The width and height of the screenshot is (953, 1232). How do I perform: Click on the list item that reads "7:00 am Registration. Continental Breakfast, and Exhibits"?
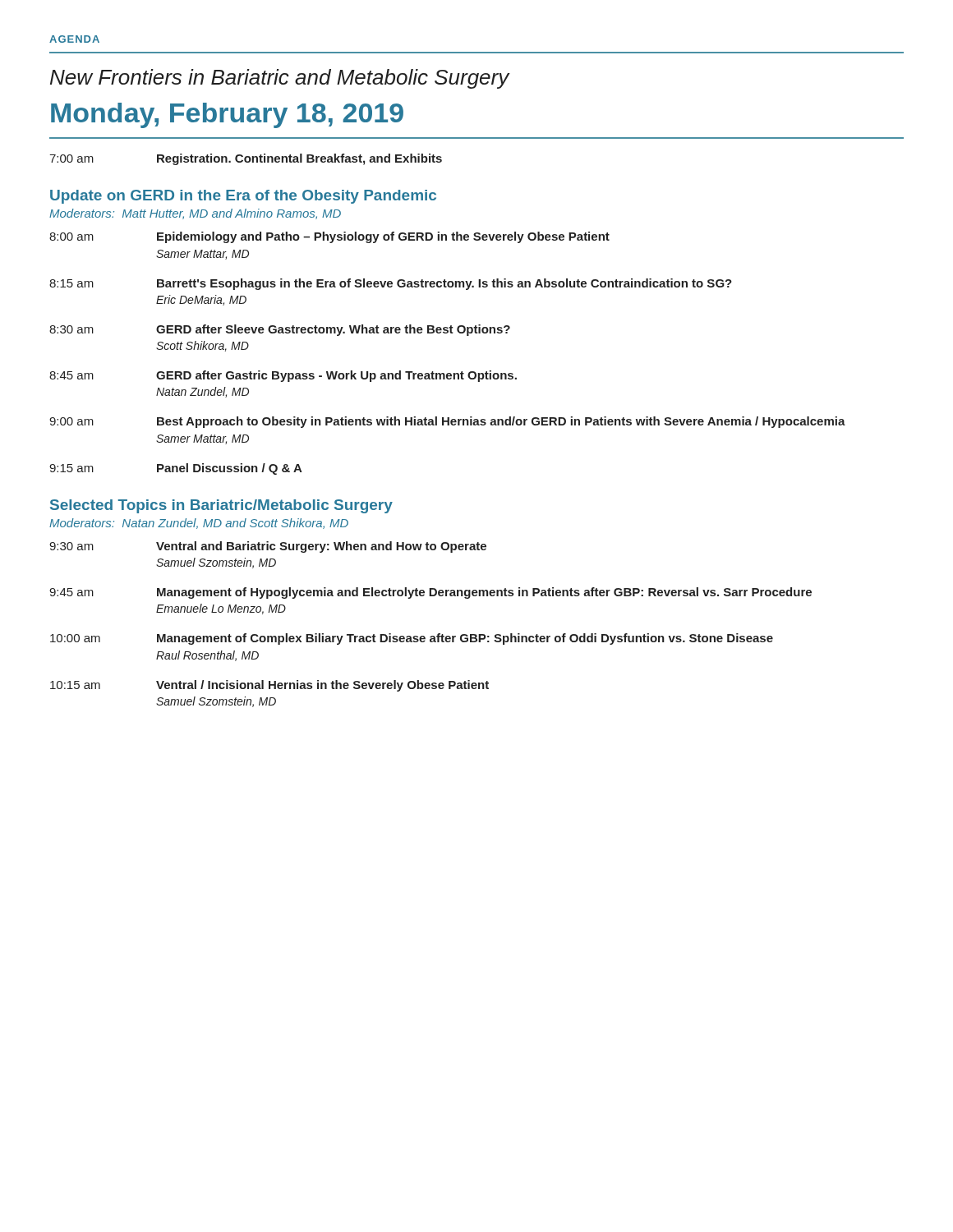pyautogui.click(x=246, y=159)
